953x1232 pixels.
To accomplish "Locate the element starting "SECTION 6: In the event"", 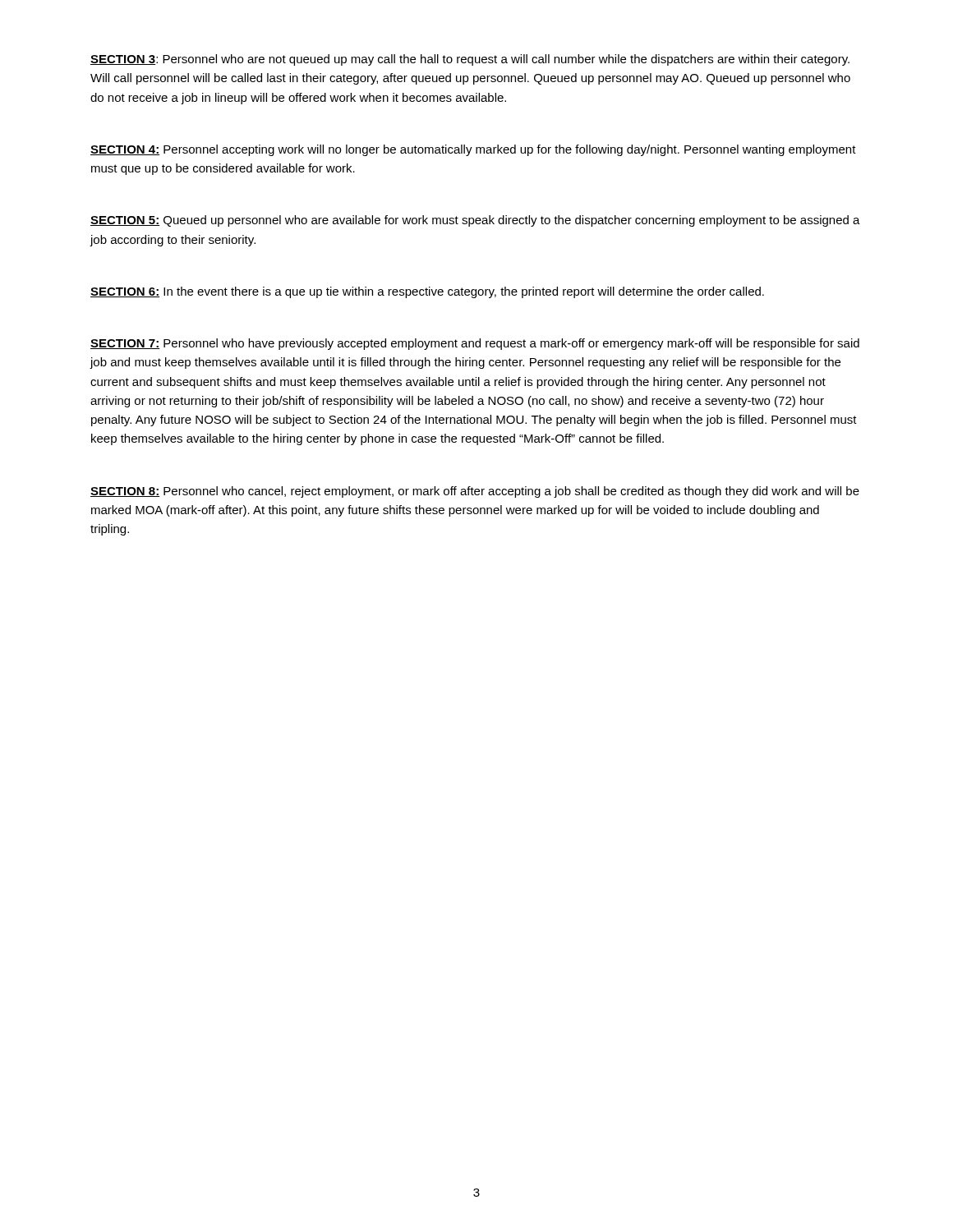I will tap(428, 291).
